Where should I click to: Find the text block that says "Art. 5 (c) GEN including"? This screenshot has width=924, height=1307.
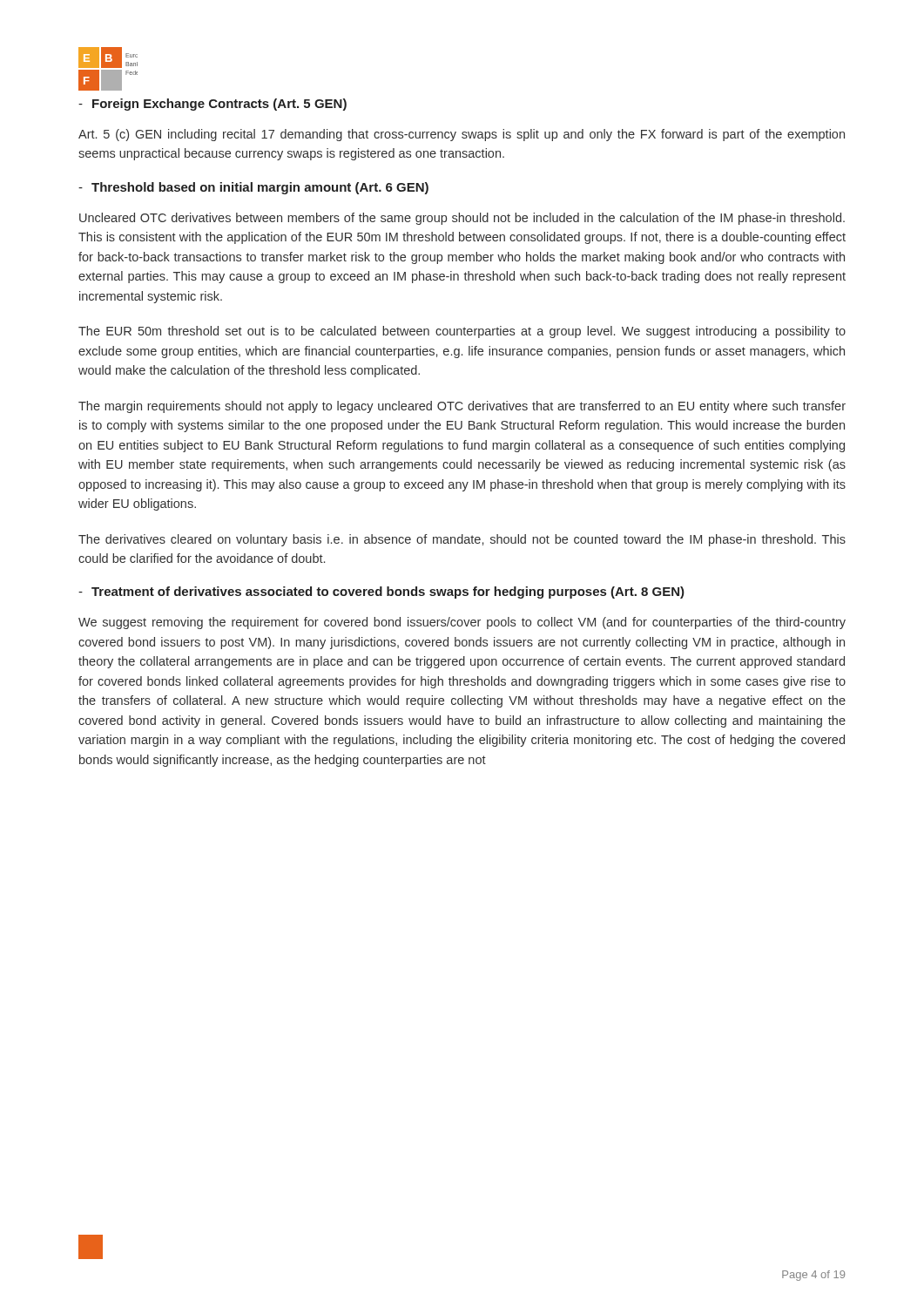pos(462,144)
